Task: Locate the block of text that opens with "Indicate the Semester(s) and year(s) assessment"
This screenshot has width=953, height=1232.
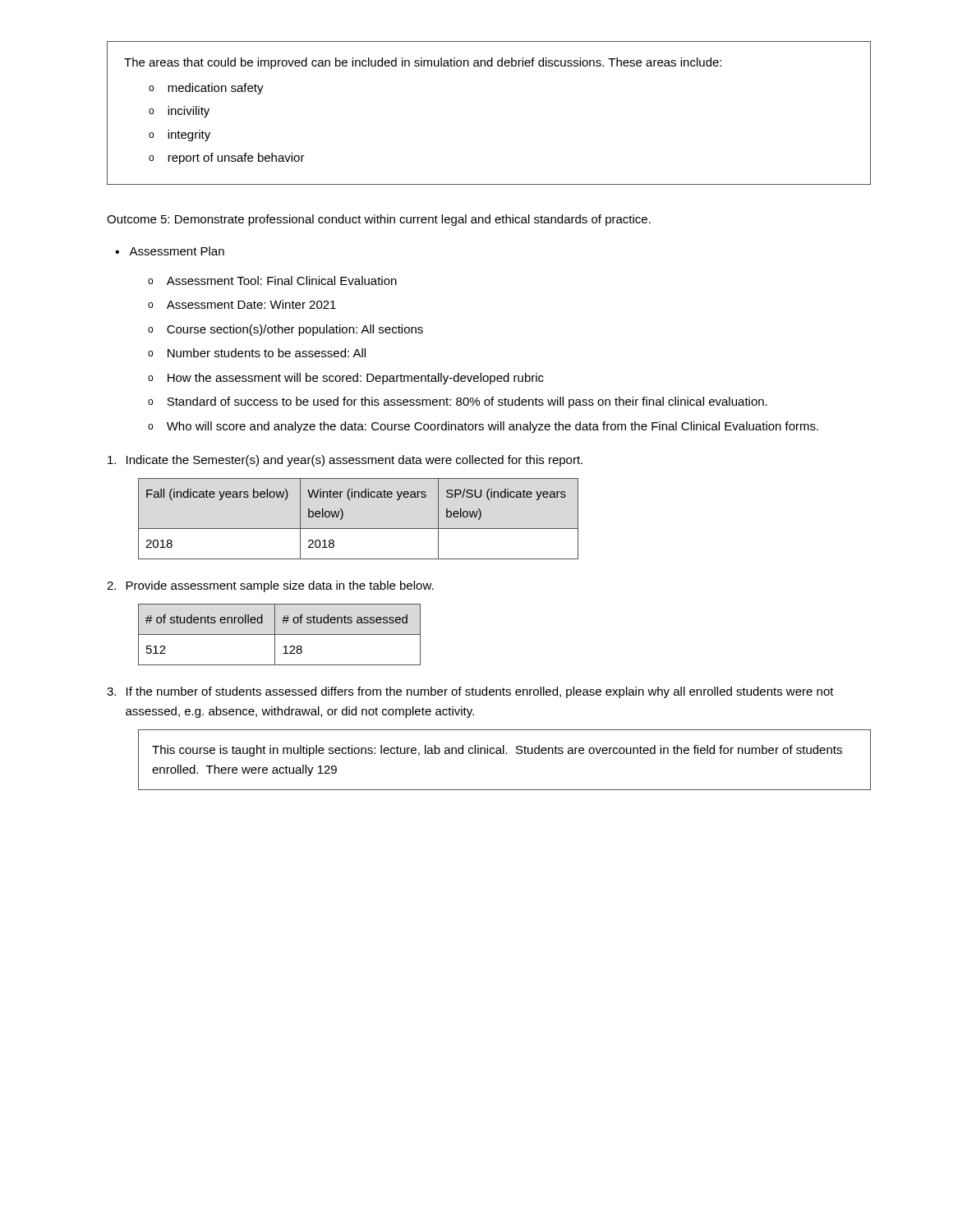Action: [489, 505]
